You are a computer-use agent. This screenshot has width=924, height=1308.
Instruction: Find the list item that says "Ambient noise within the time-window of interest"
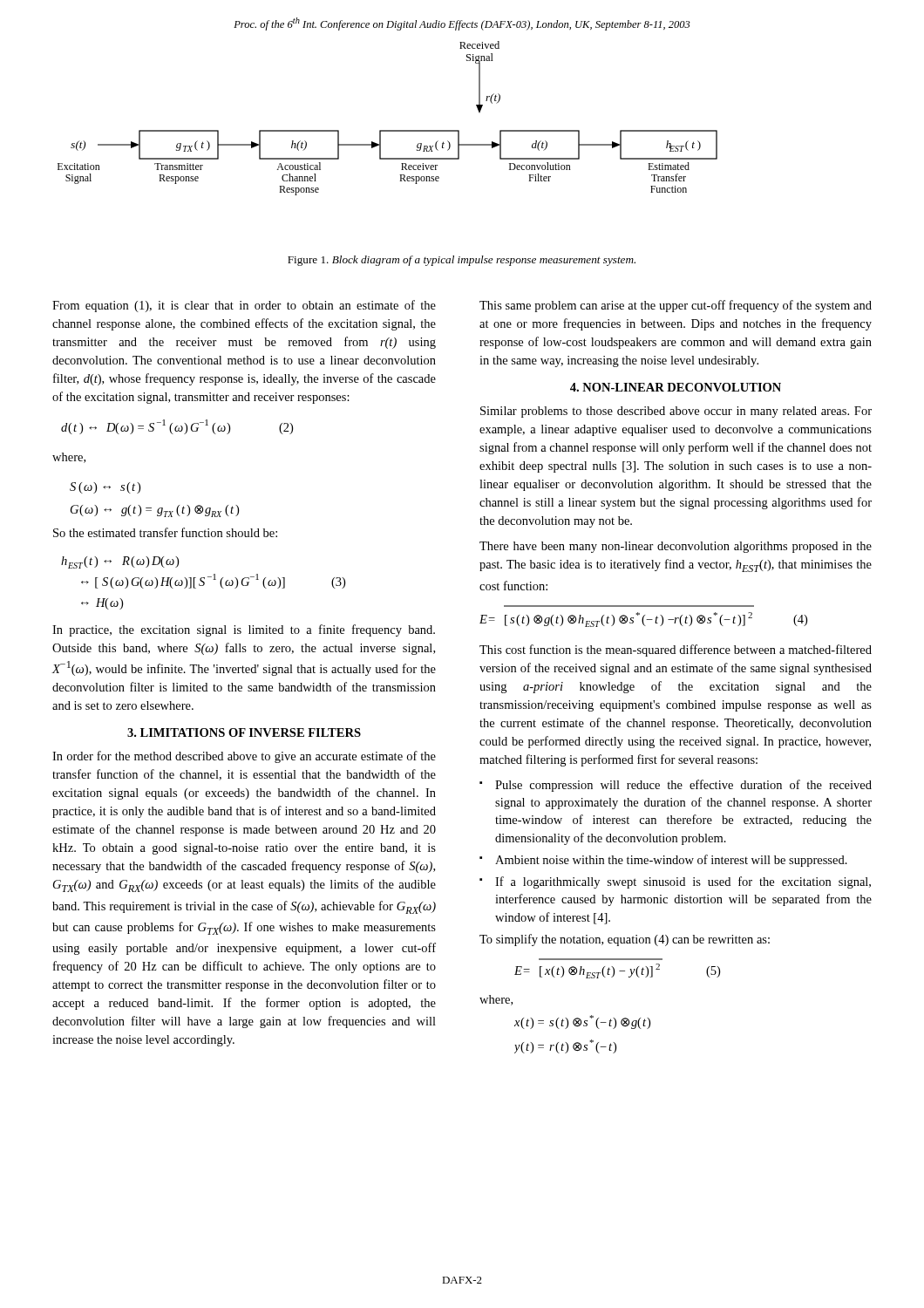[671, 860]
